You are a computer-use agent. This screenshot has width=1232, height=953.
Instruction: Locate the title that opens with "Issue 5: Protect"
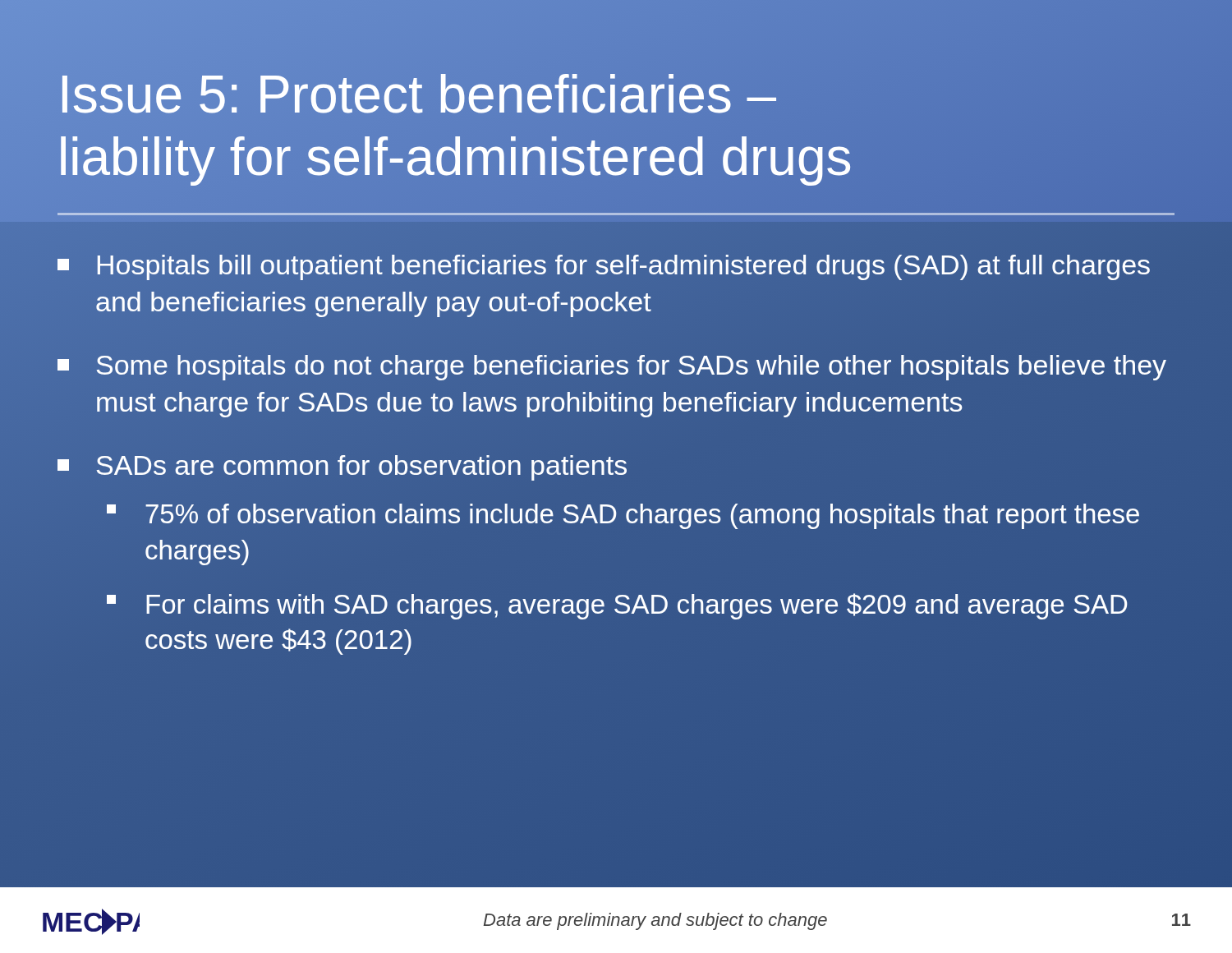pyautogui.click(x=616, y=126)
